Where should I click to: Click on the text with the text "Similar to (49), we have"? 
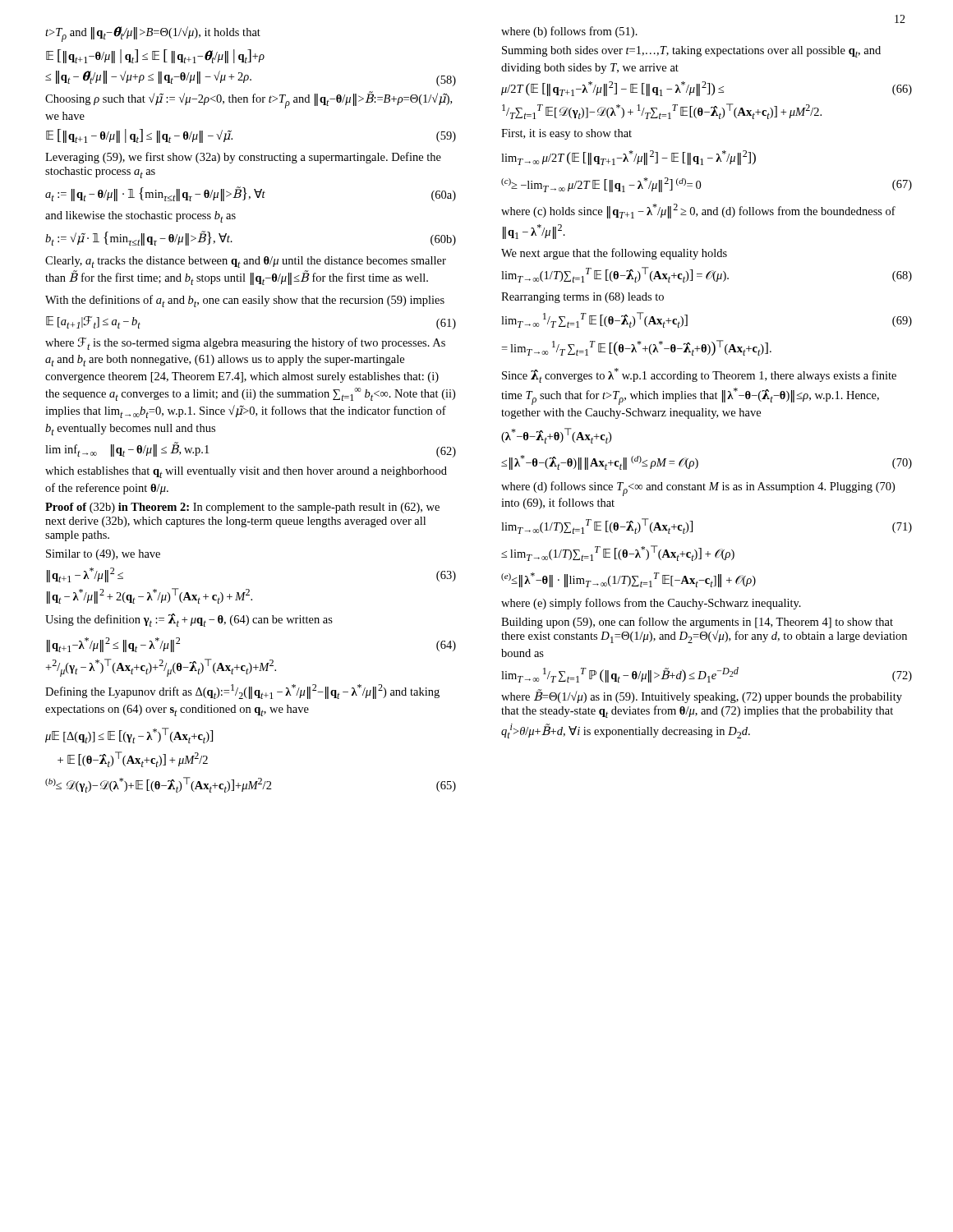(103, 553)
